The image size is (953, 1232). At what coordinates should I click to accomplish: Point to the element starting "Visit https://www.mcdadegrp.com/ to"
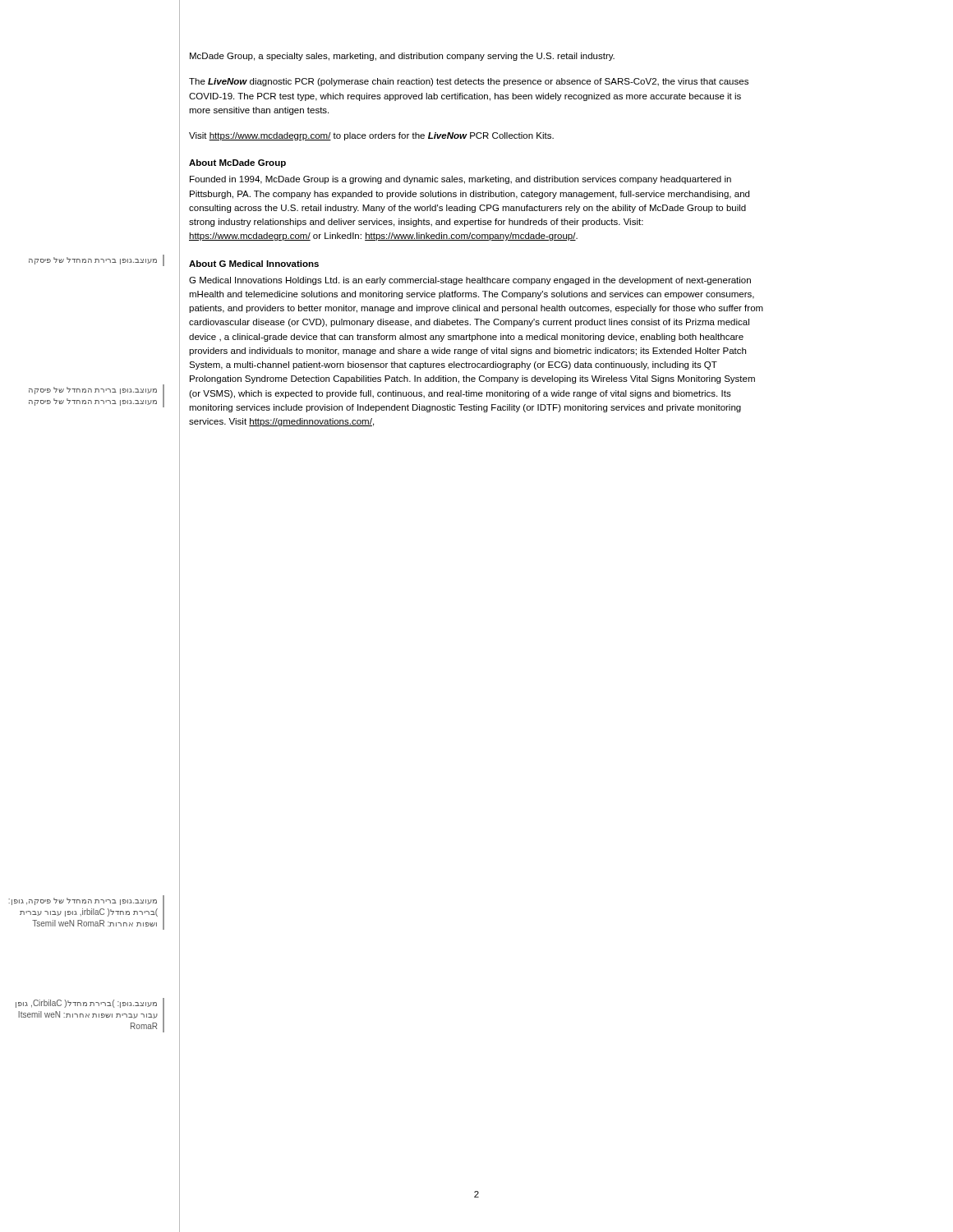pos(372,136)
